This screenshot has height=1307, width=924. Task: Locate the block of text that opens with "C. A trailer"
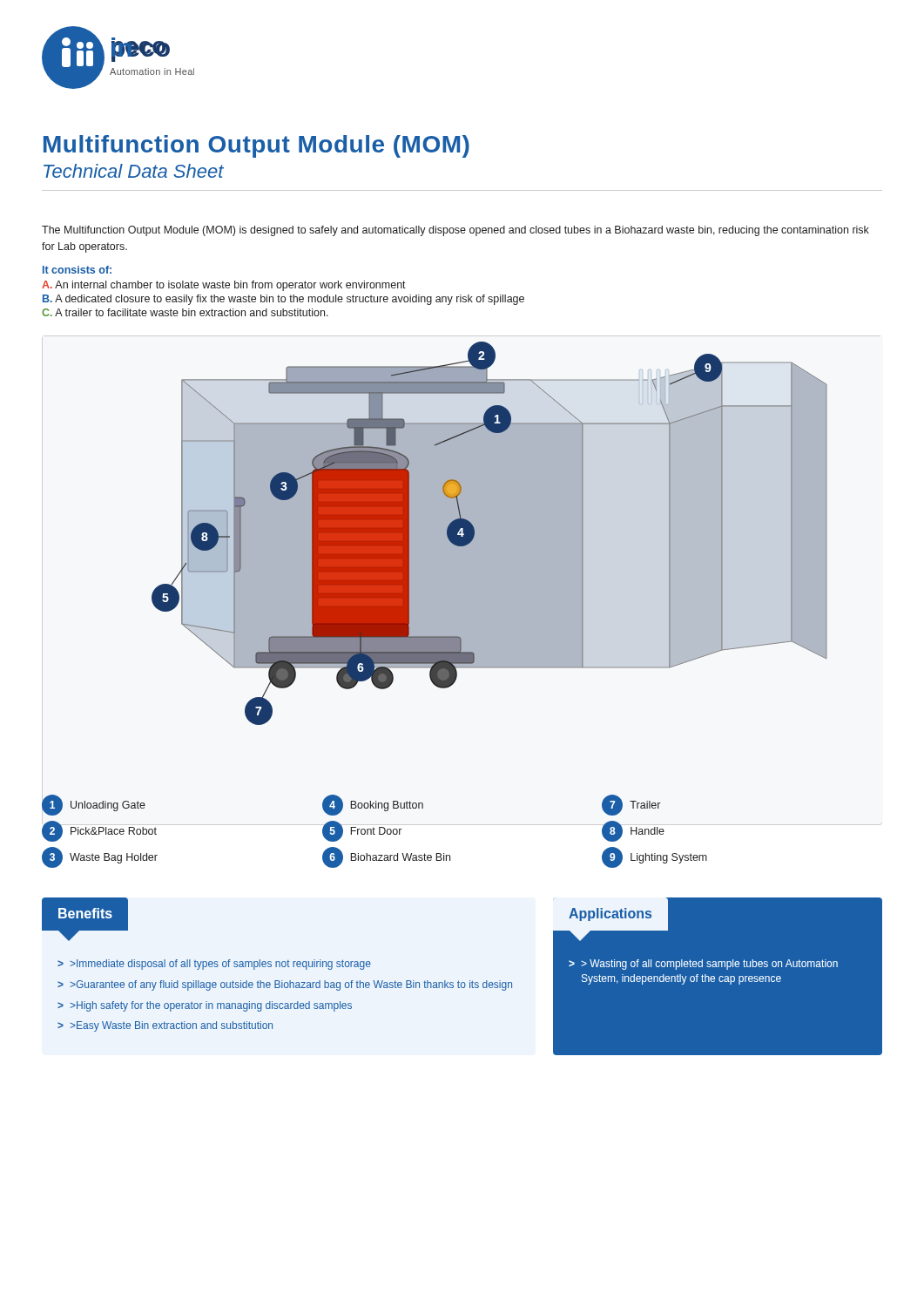[185, 313]
